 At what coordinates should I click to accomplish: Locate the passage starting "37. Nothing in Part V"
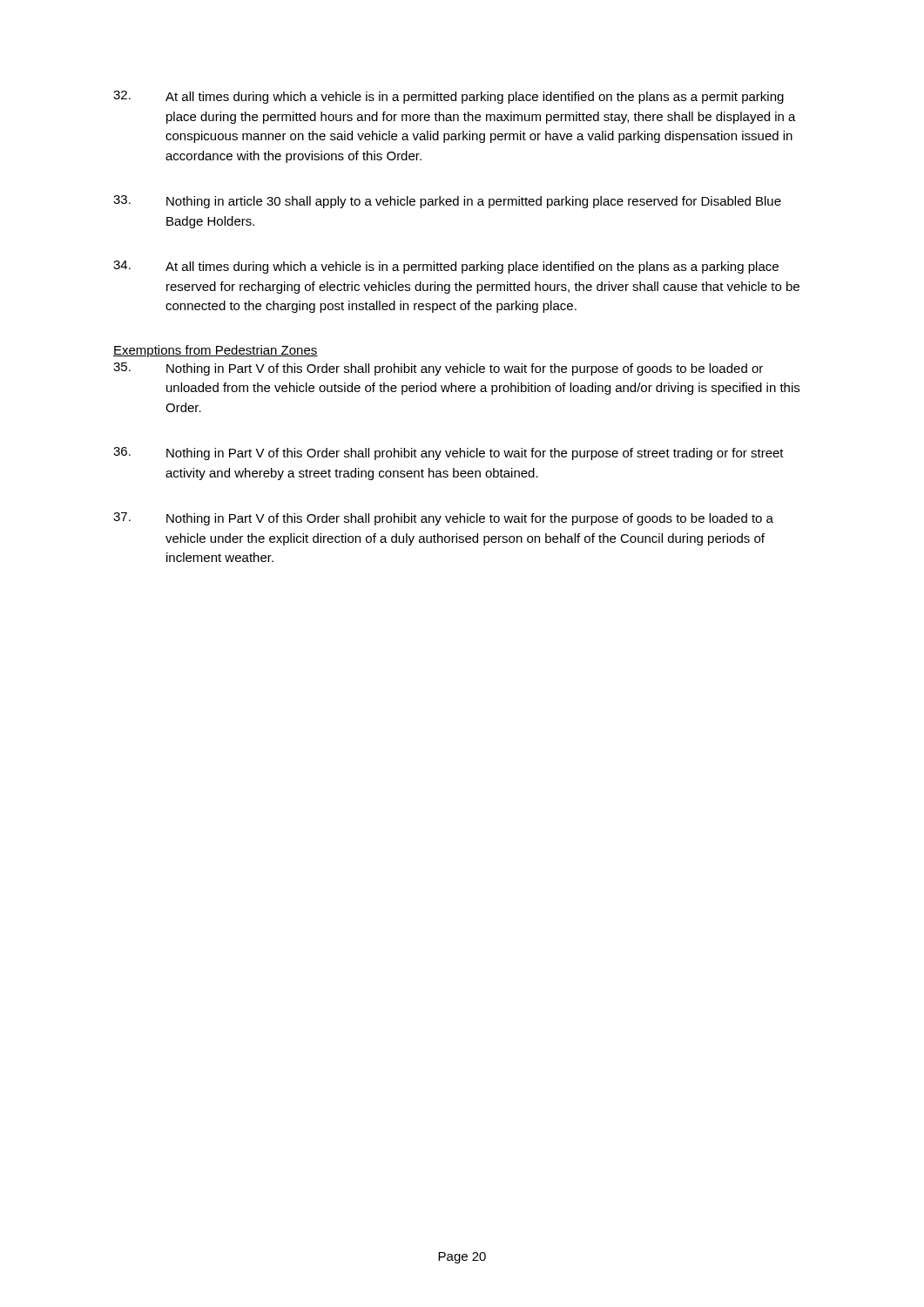point(462,538)
